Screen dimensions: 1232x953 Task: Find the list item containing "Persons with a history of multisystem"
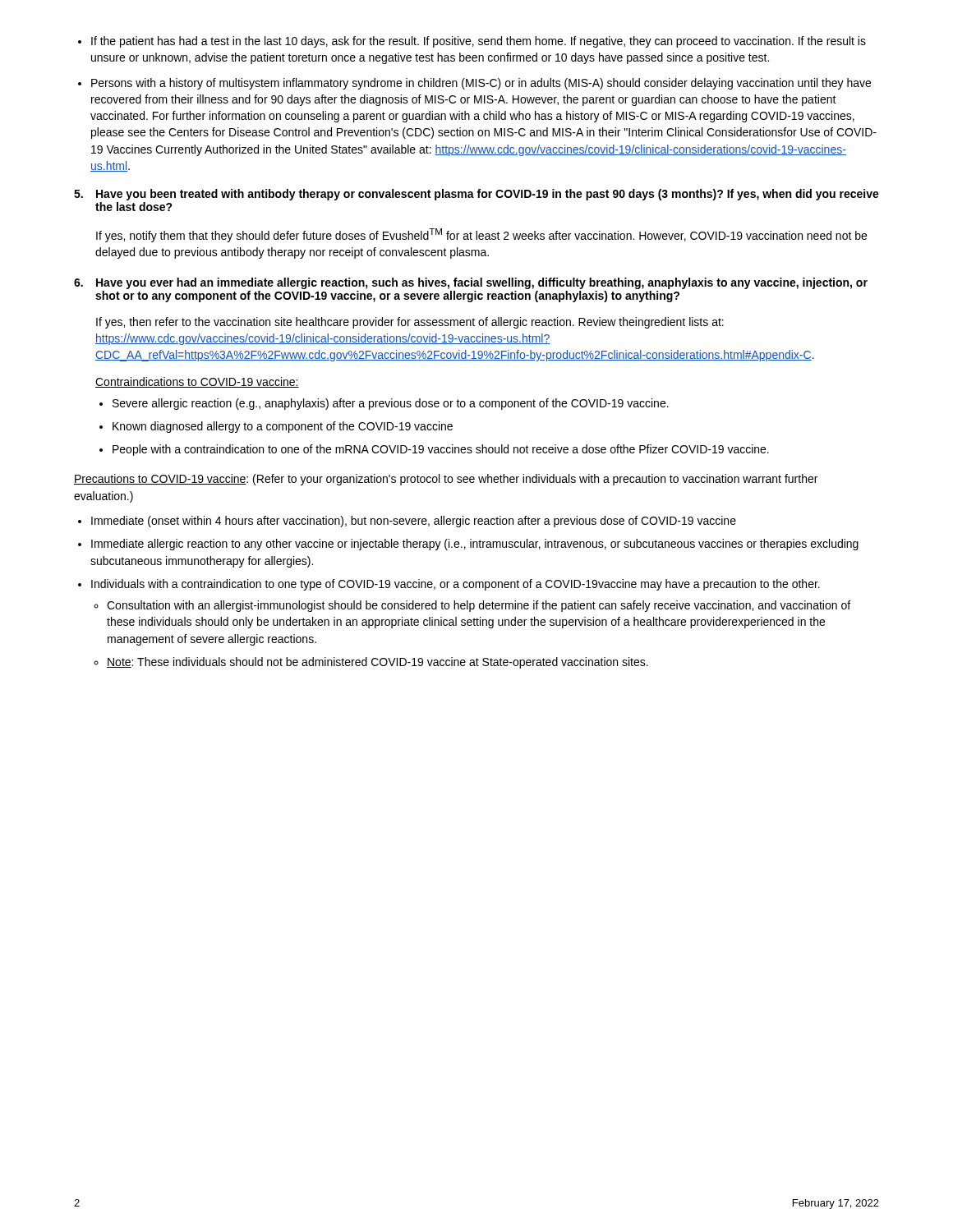click(485, 124)
